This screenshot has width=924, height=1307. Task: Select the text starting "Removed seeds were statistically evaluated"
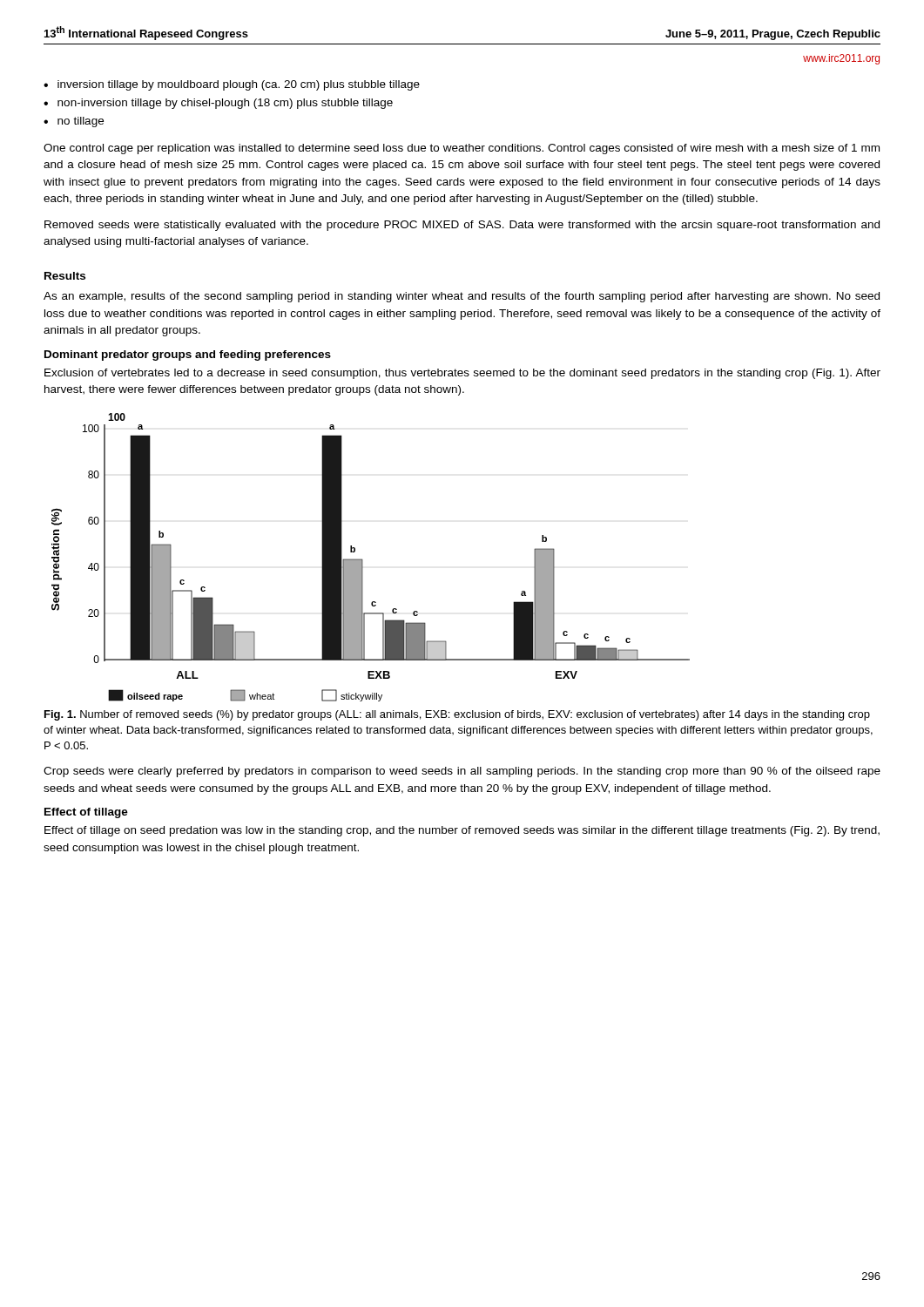(x=462, y=233)
